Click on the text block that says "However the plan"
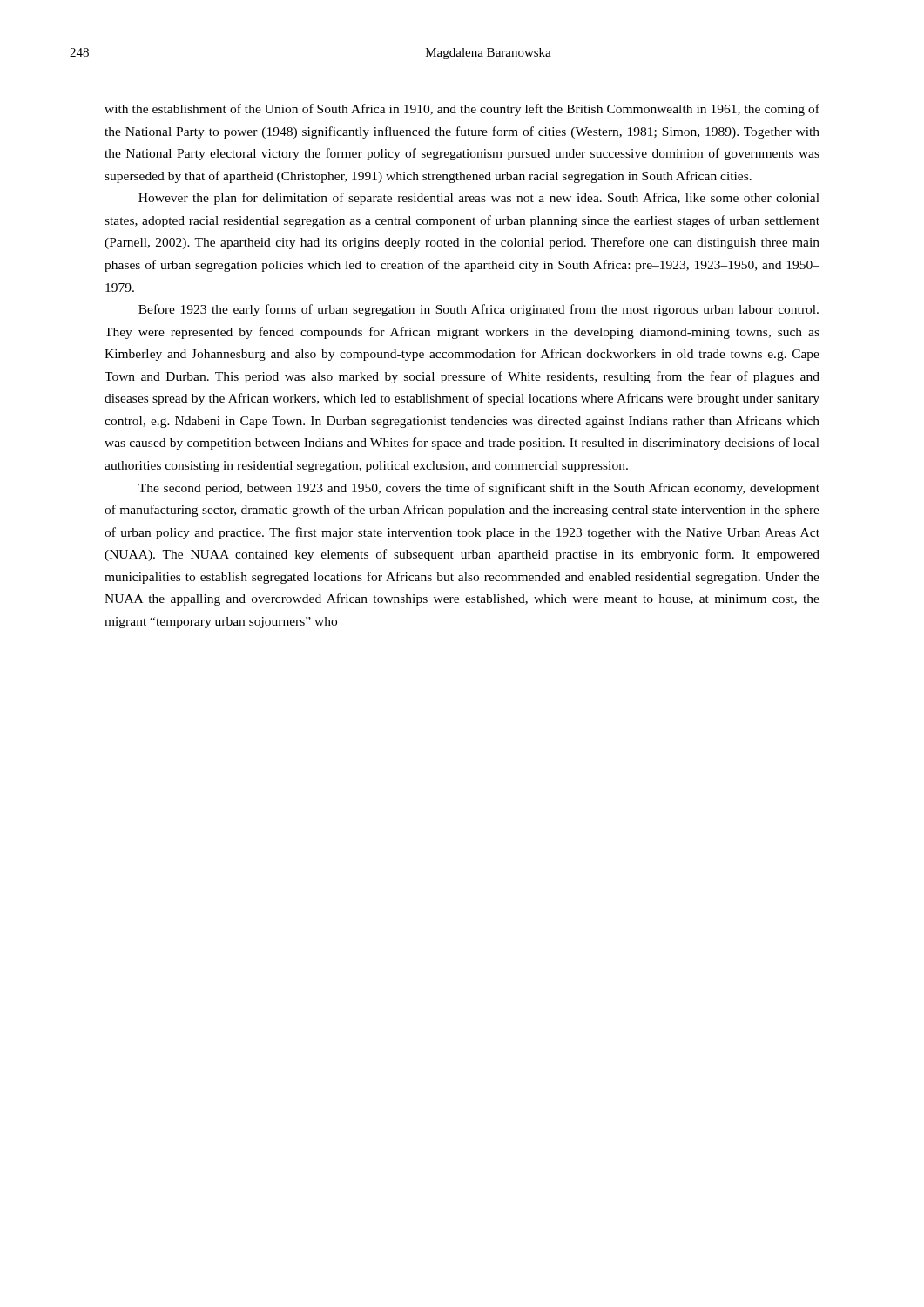This screenshot has height=1307, width=924. pyautogui.click(x=462, y=242)
